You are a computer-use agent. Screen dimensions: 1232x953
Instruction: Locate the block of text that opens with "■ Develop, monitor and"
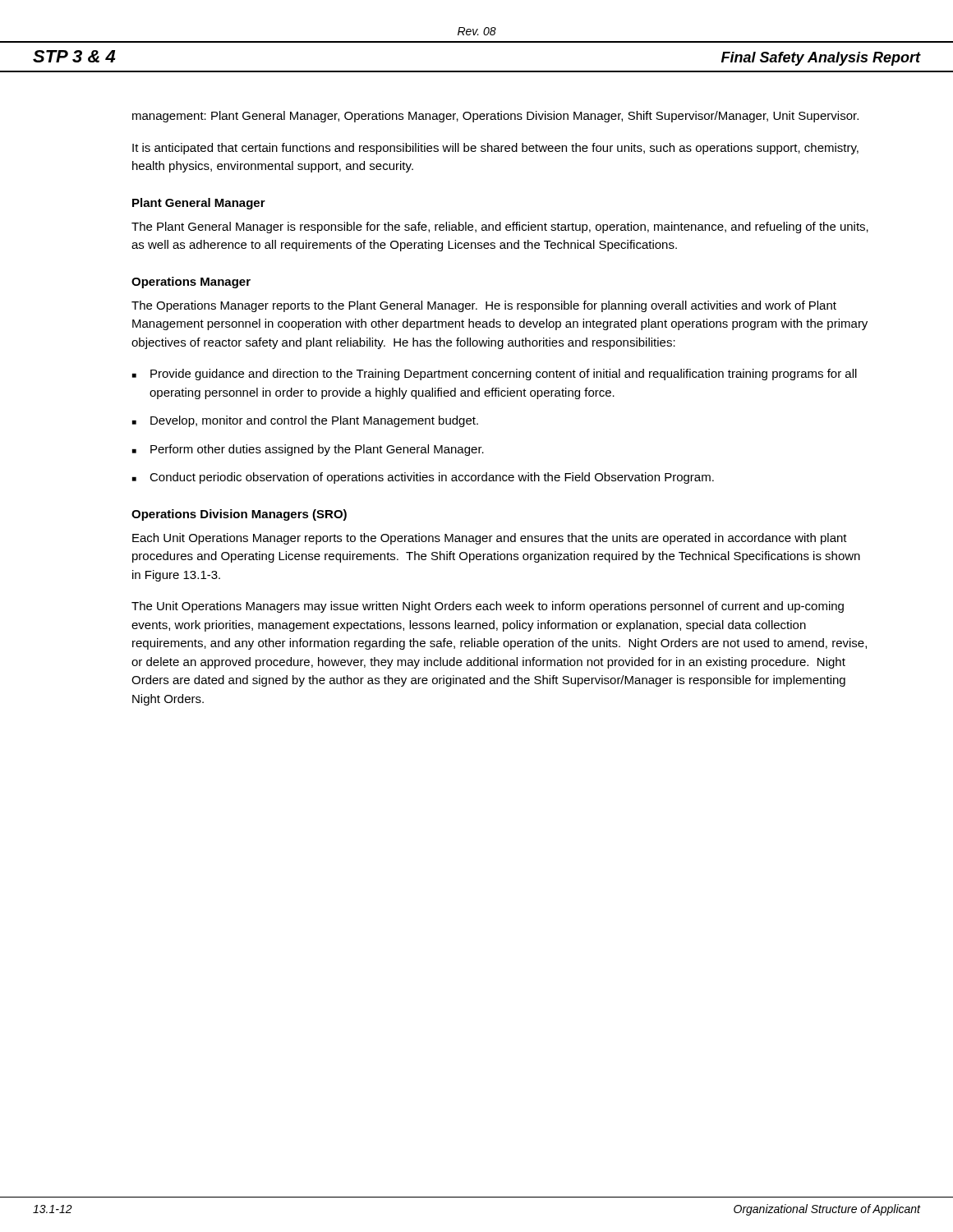point(305,421)
